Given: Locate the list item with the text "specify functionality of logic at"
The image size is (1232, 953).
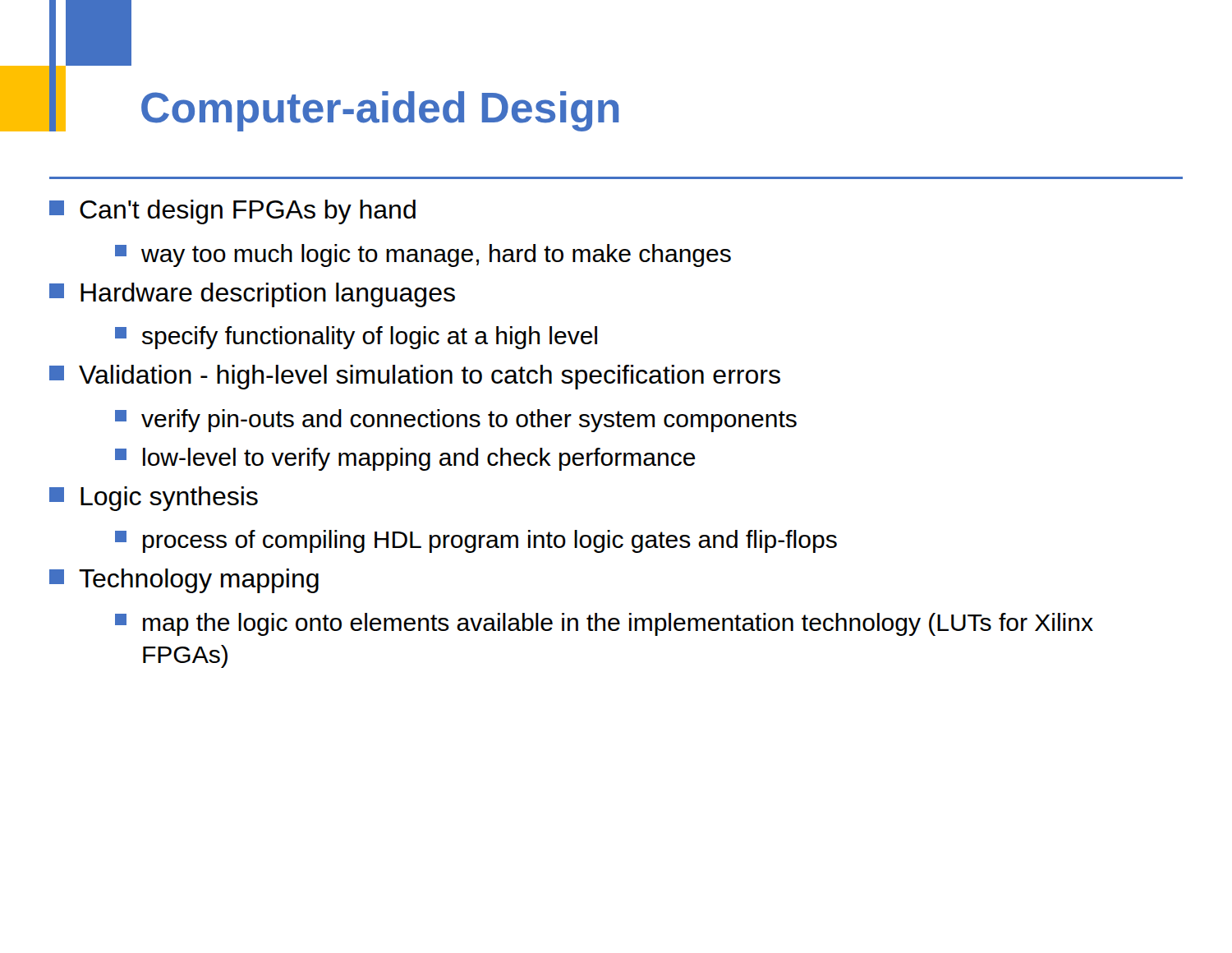Looking at the screenshot, I should (356, 338).
